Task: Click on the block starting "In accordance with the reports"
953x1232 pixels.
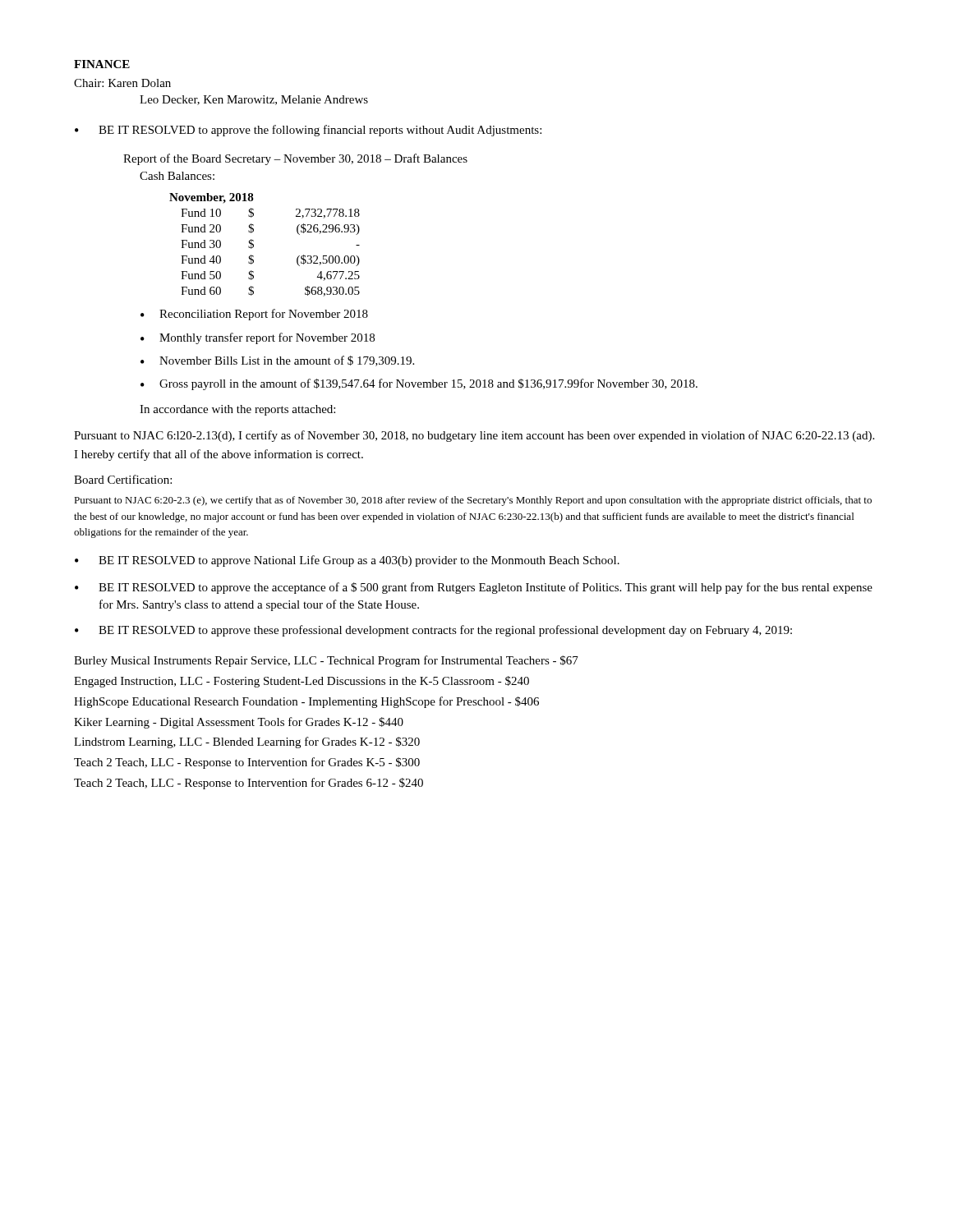Action: coord(238,409)
